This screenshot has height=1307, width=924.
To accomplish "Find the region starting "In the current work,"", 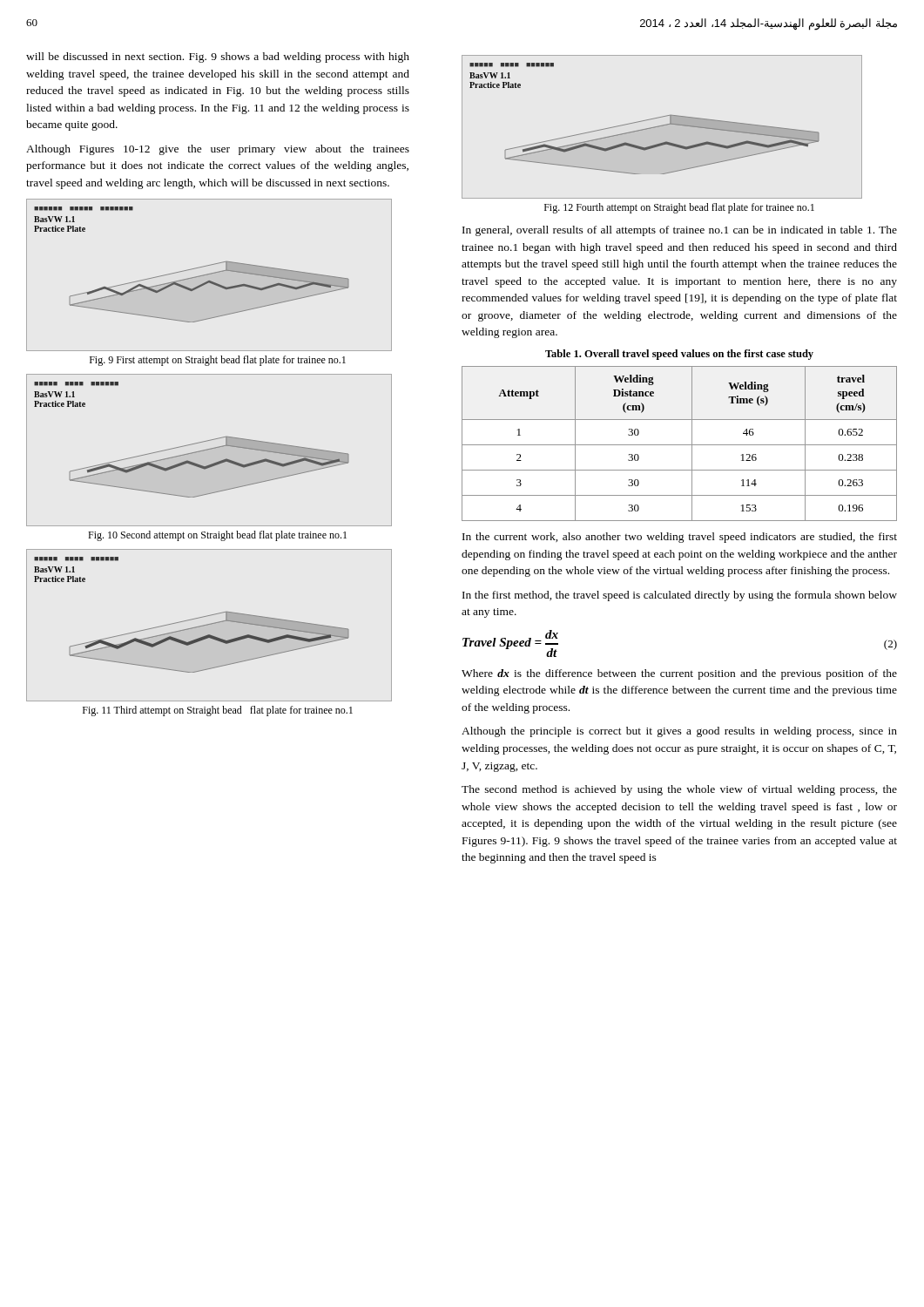I will [x=679, y=574].
